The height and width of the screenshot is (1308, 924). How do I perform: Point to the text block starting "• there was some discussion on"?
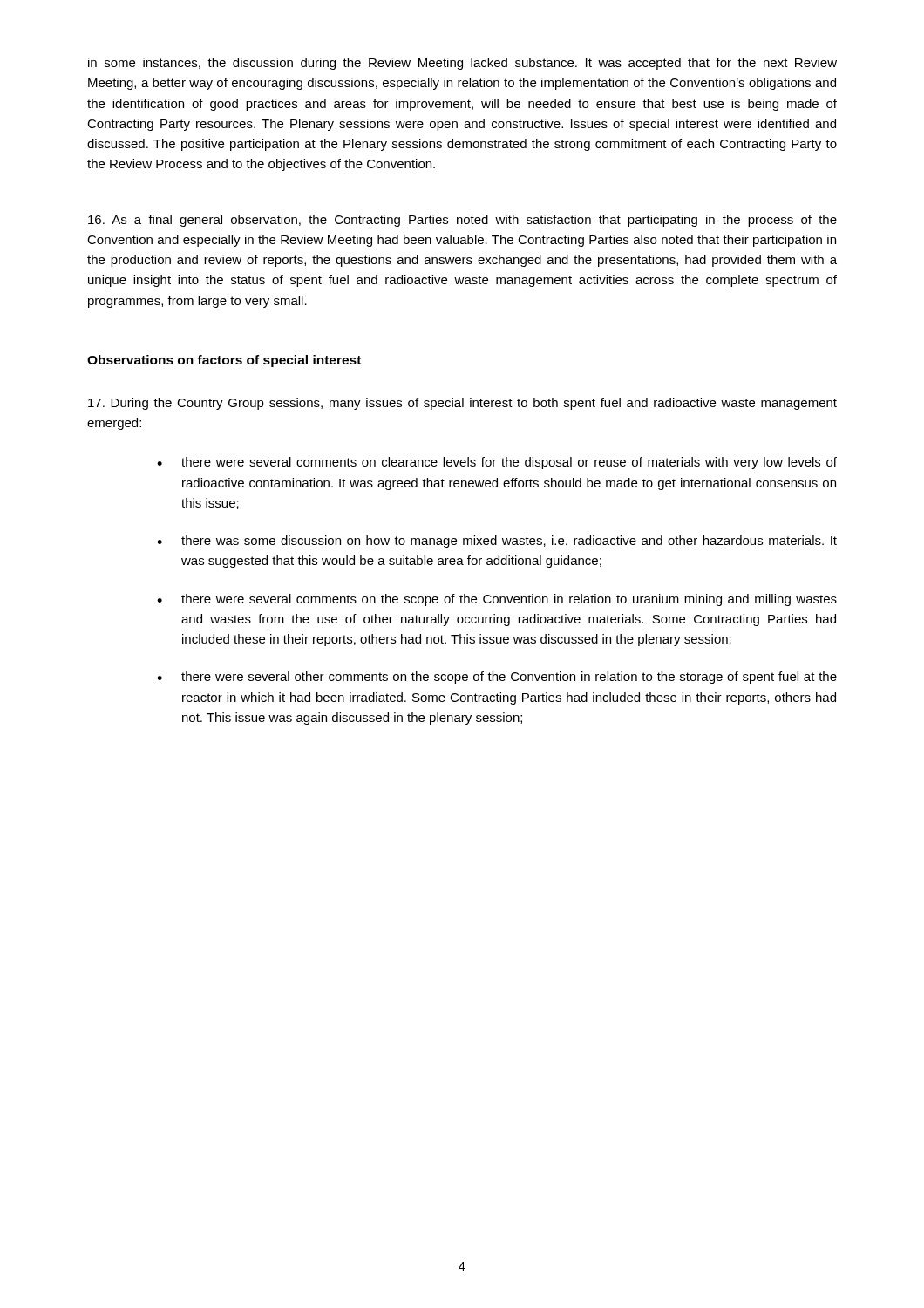click(x=497, y=550)
